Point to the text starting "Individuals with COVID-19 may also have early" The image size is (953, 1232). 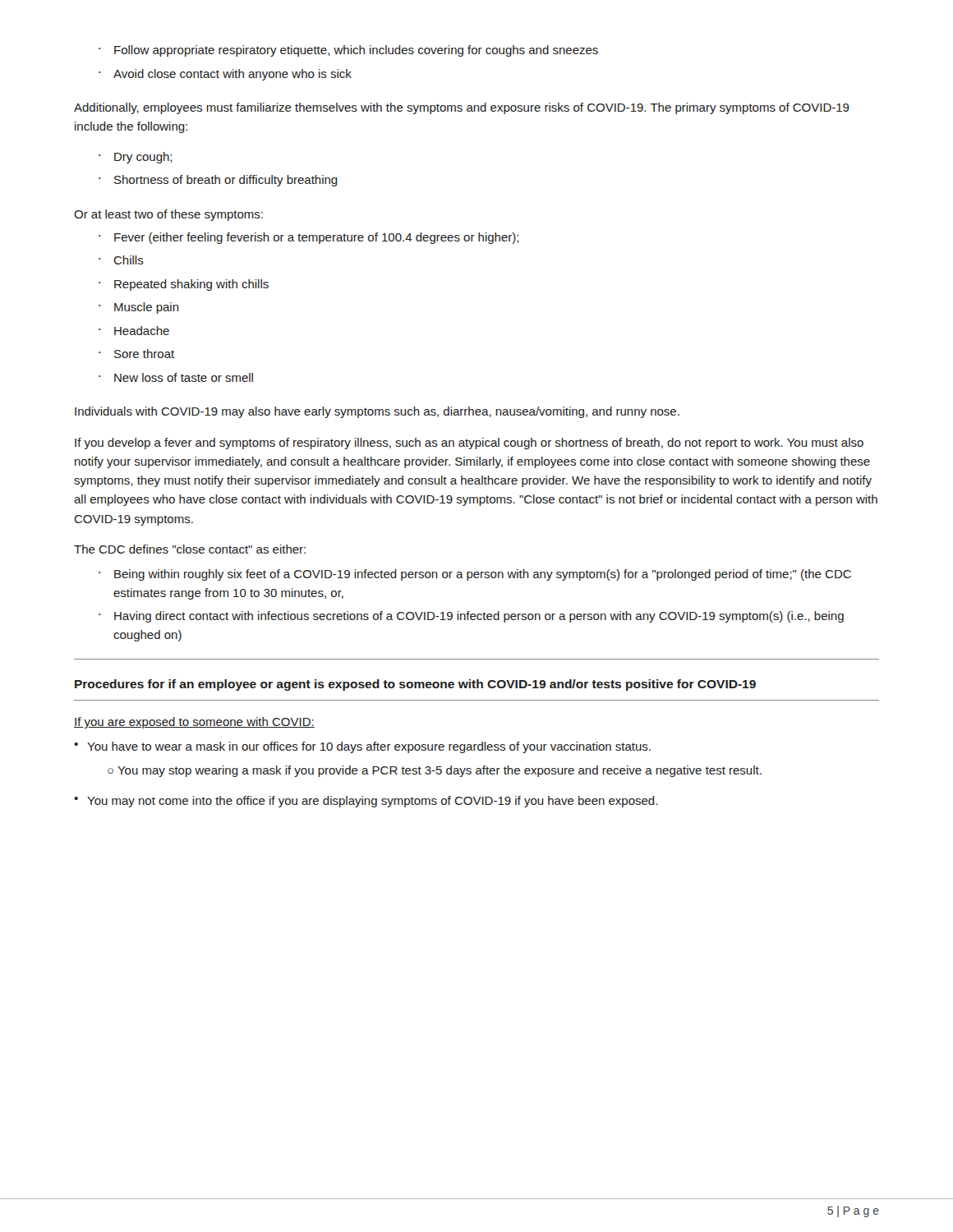(x=377, y=411)
